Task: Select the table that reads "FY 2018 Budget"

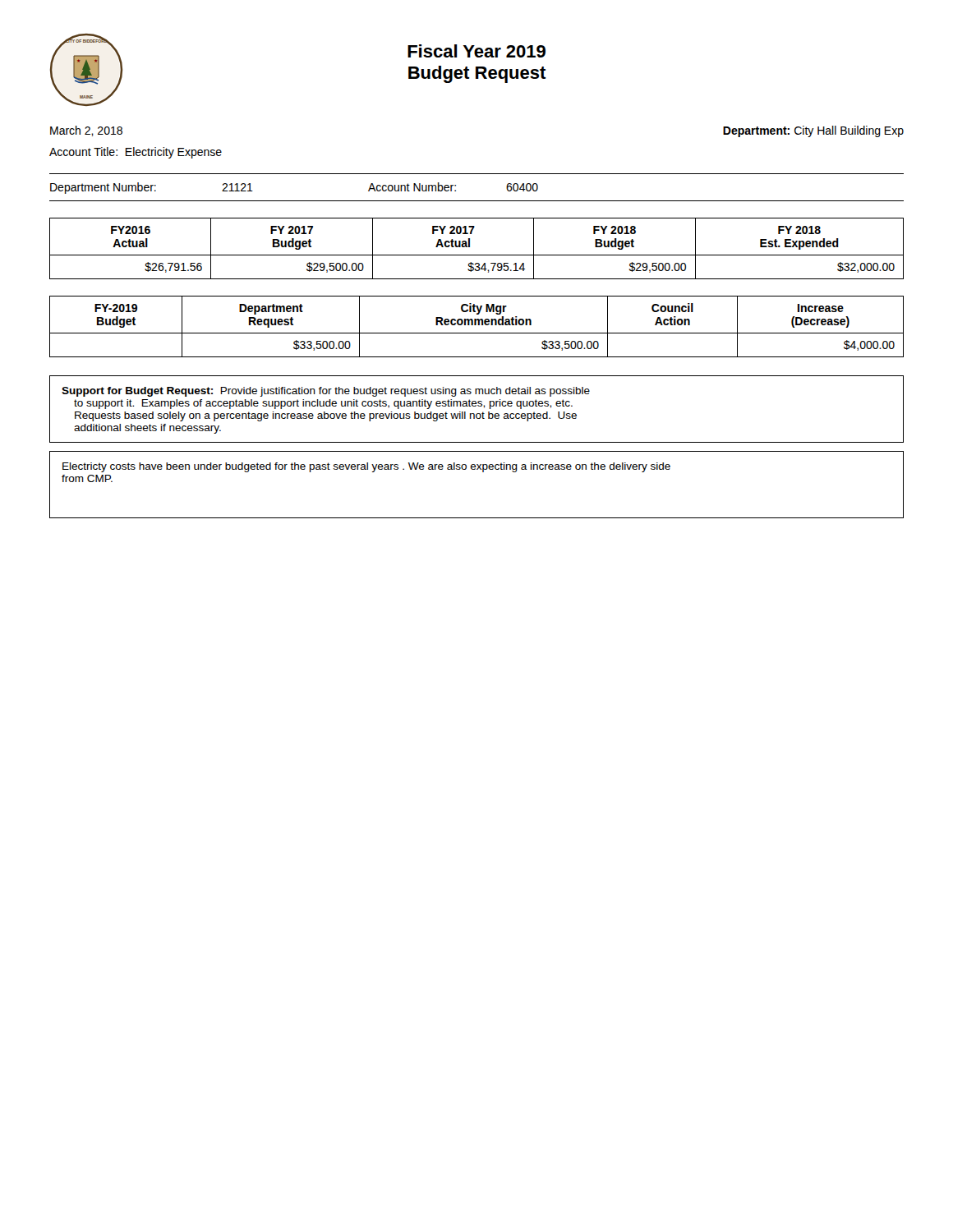Action: pos(476,248)
